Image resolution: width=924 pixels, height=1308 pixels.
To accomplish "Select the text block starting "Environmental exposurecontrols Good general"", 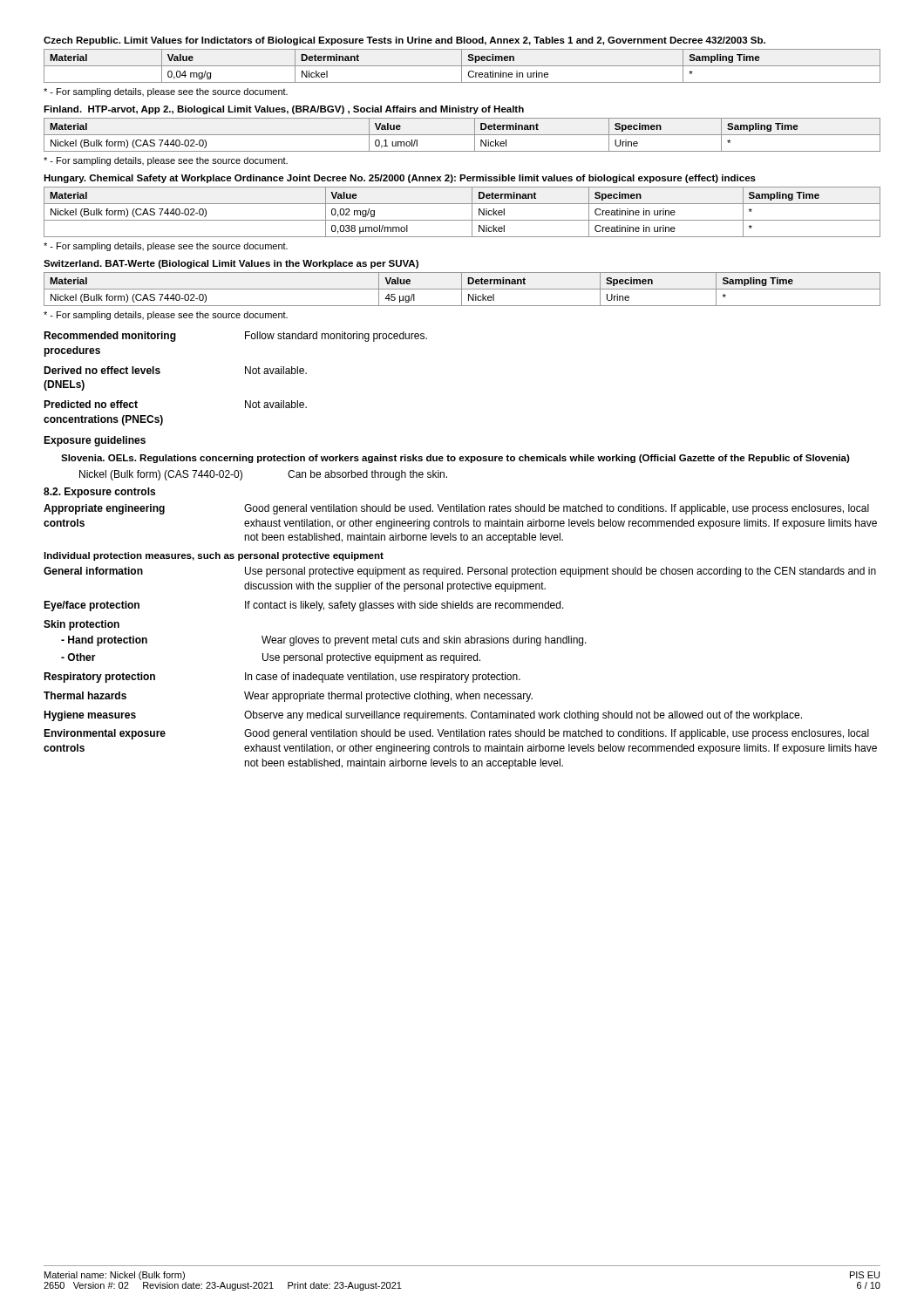I will (462, 749).
